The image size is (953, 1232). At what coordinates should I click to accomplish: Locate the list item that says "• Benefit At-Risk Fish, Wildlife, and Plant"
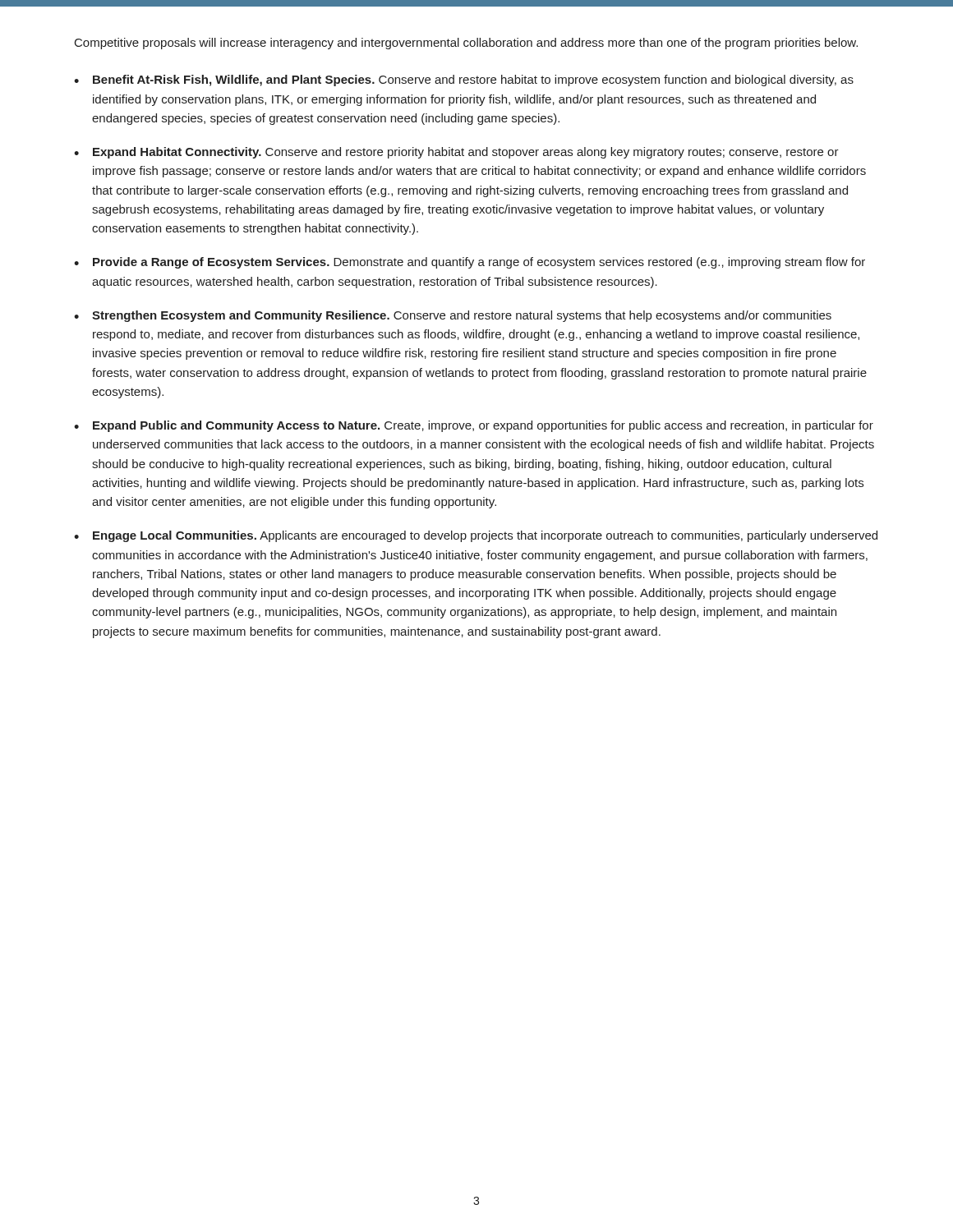(476, 99)
